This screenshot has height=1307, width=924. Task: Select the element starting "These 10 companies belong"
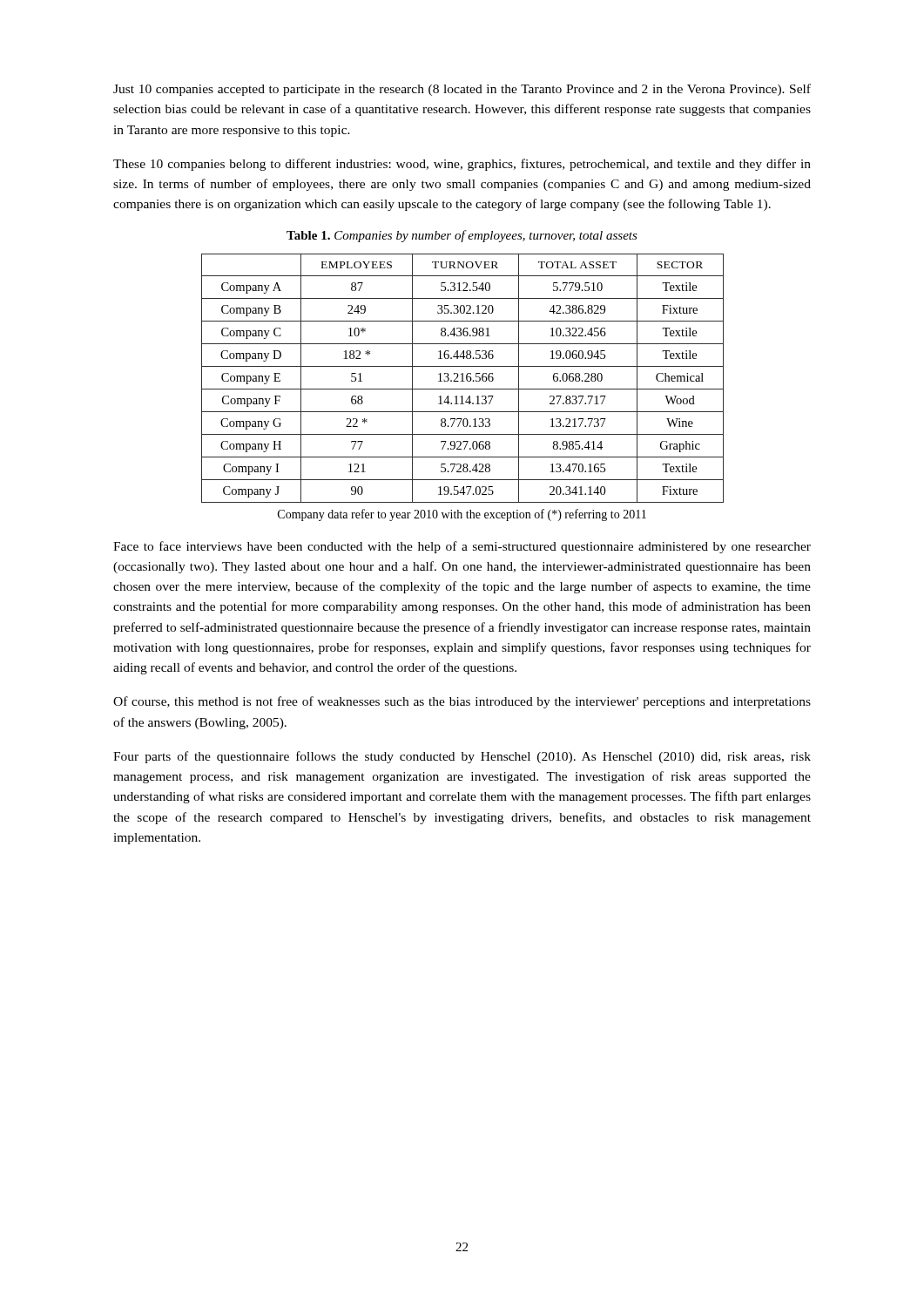pyautogui.click(x=462, y=183)
